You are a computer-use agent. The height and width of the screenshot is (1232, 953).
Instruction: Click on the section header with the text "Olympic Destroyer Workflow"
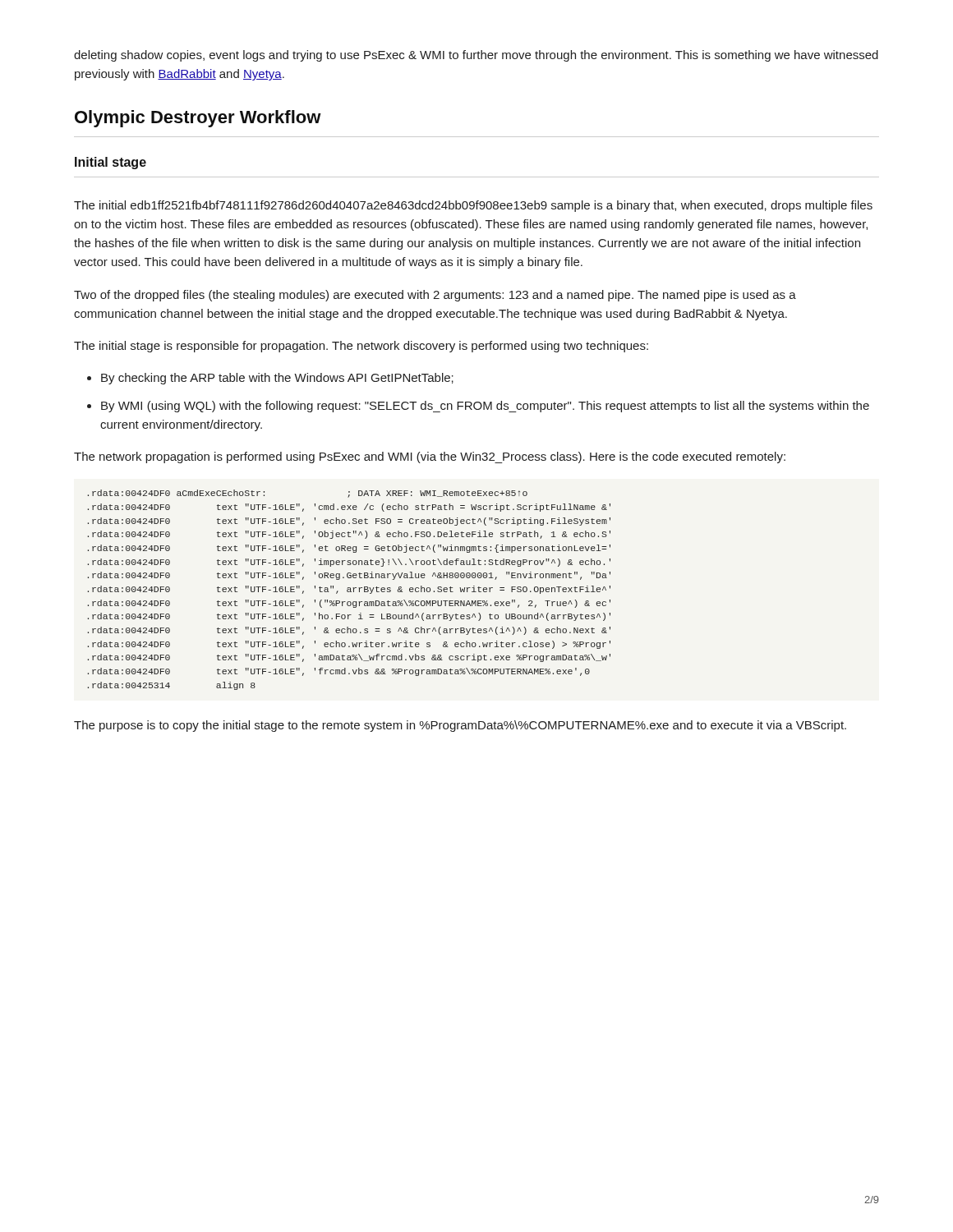[x=198, y=119]
